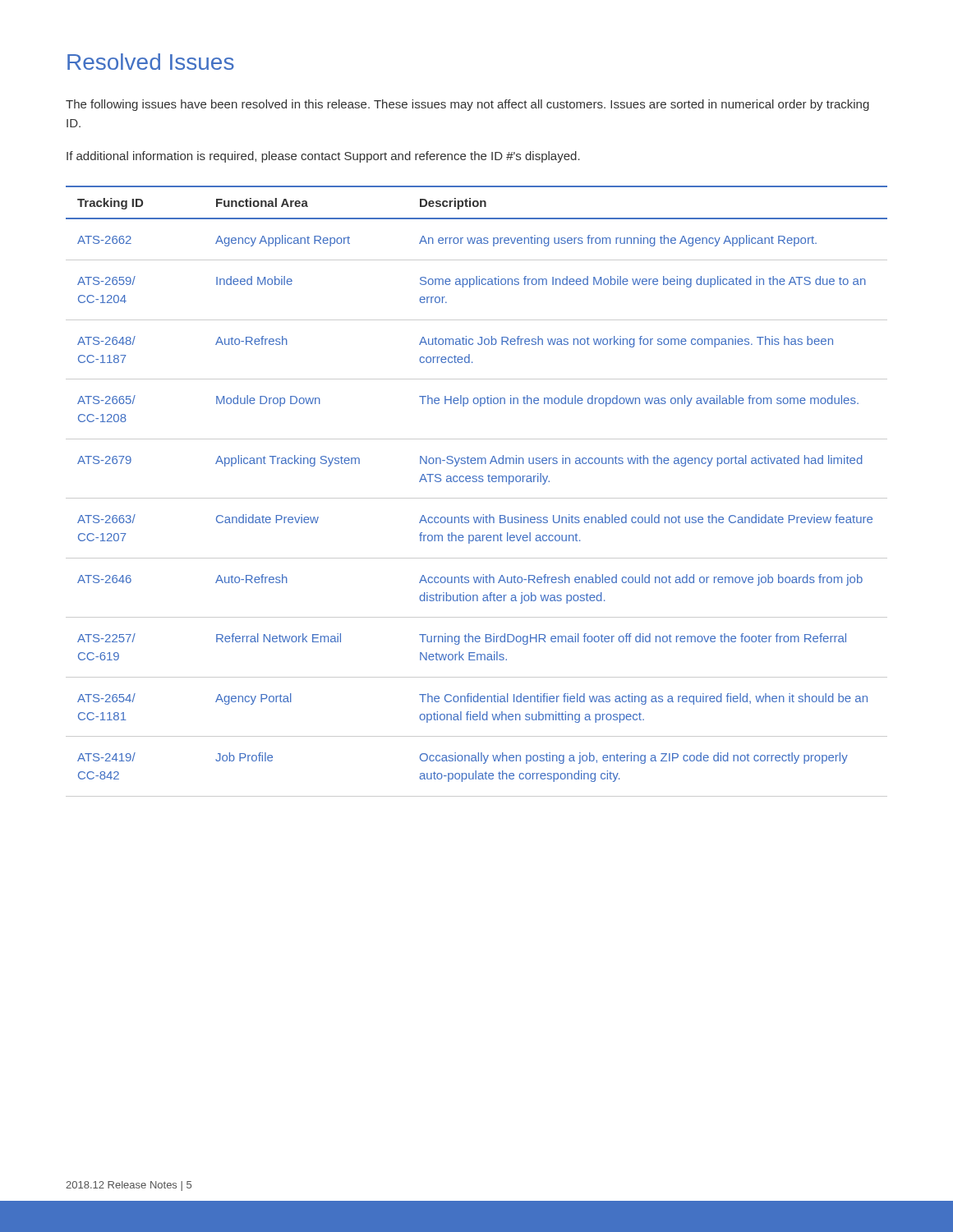This screenshot has width=953, height=1232.
Task: Find the table that mentions "ATS-2648/ CC-1187"
Action: [x=476, y=491]
